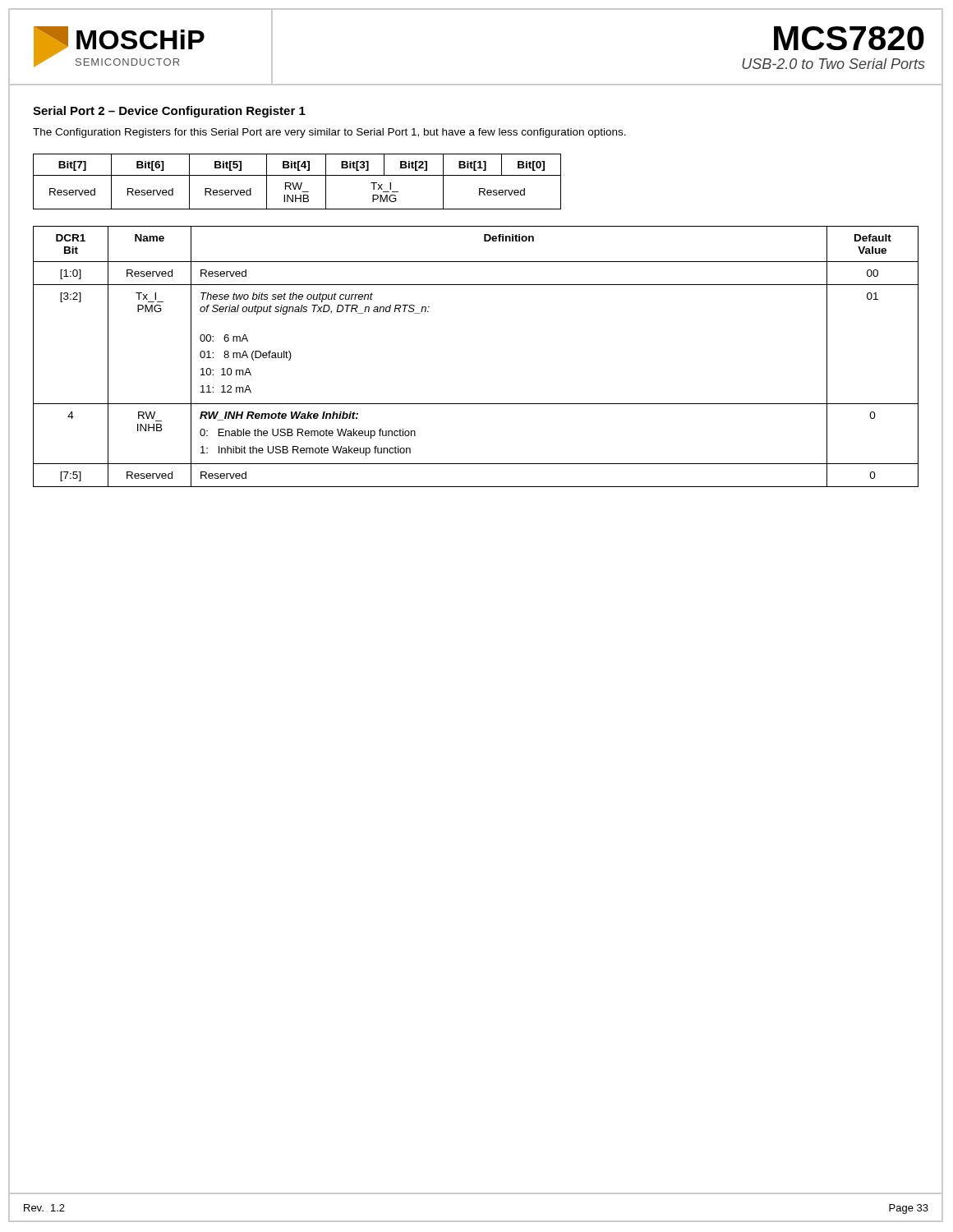Locate the text block with the text "The Configuration Registers"
Image resolution: width=953 pixels, height=1232 pixels.
point(330,132)
